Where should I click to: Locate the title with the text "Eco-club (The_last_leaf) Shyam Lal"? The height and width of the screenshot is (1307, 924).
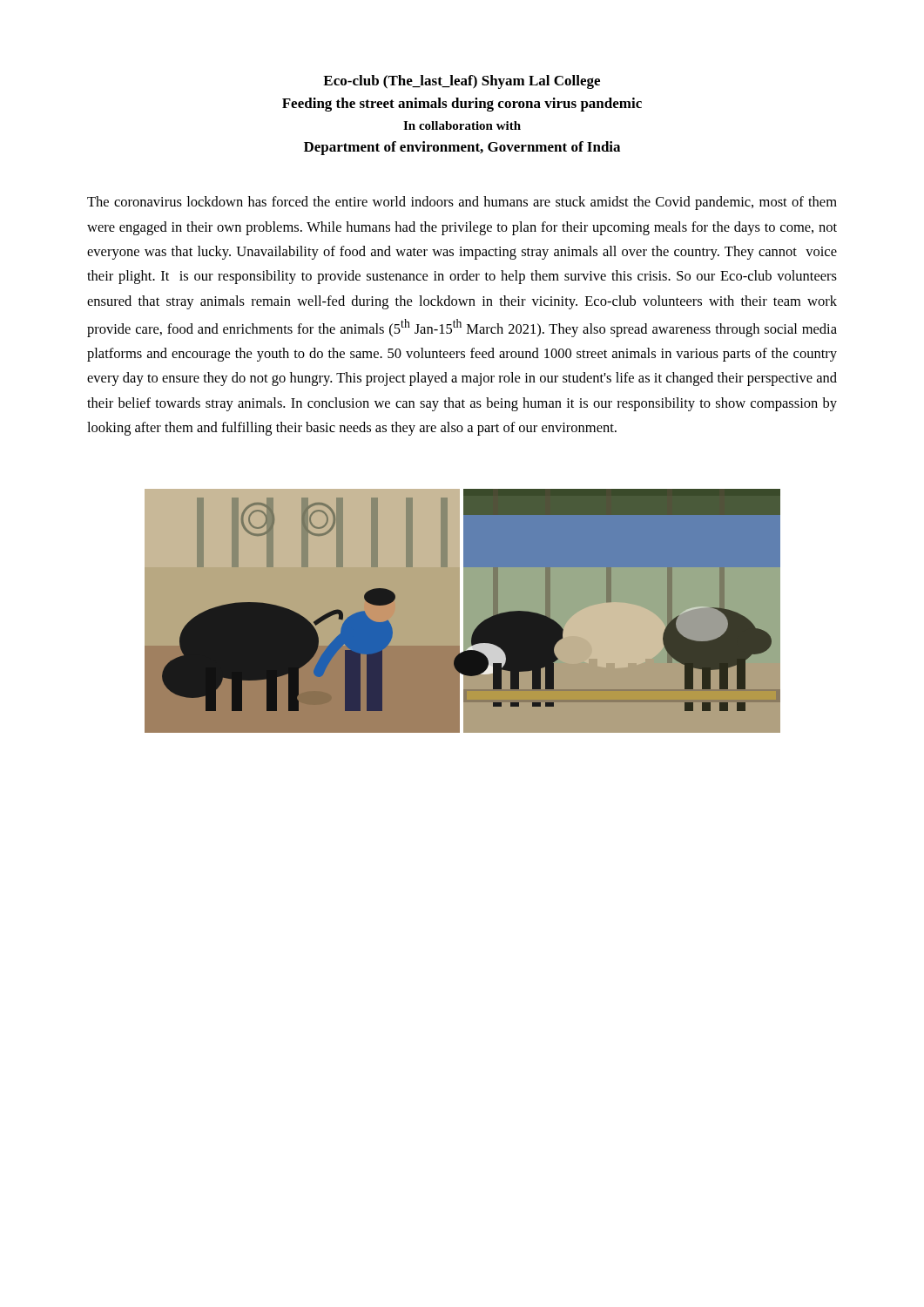click(462, 114)
